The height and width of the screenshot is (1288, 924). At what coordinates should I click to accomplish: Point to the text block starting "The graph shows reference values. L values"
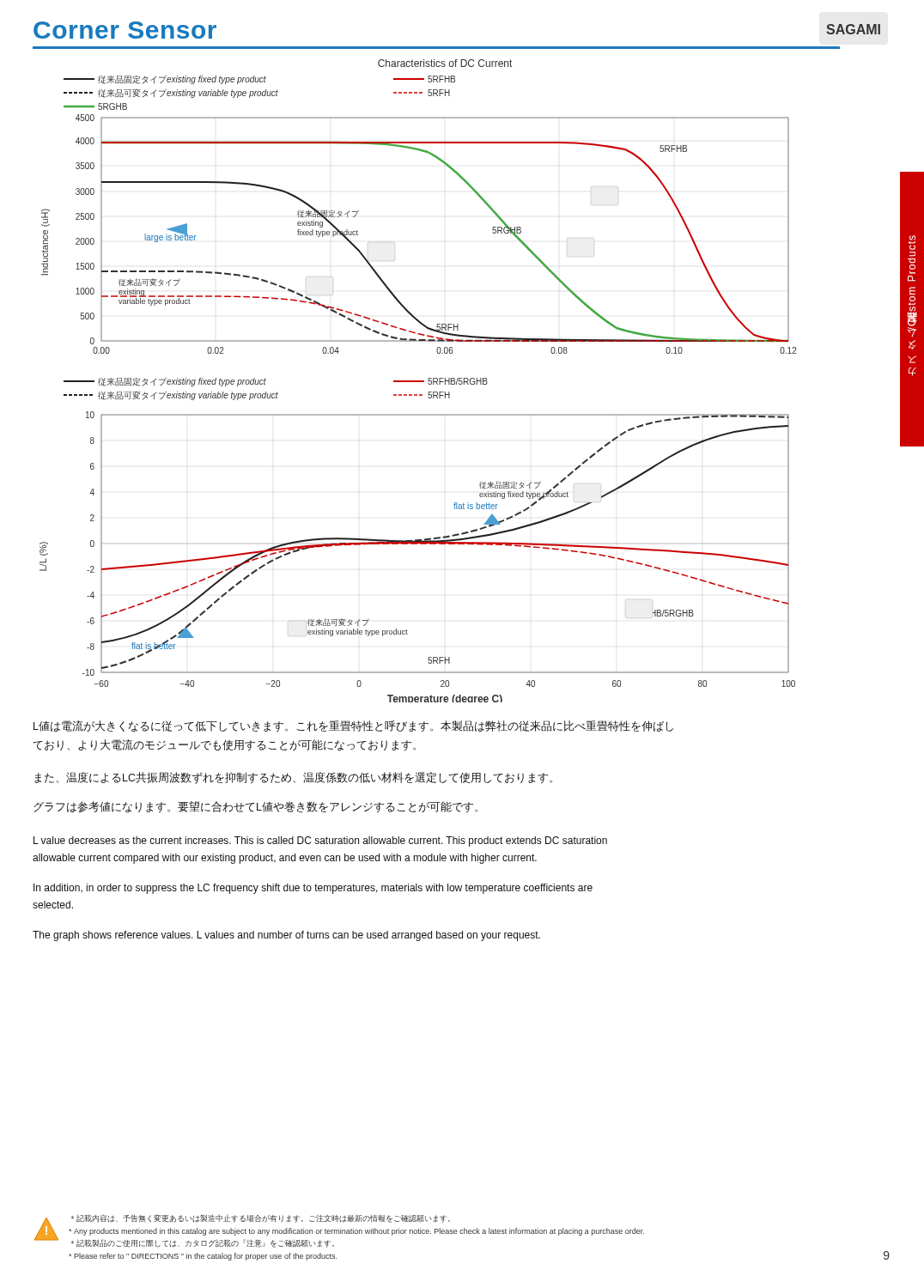[x=287, y=935]
